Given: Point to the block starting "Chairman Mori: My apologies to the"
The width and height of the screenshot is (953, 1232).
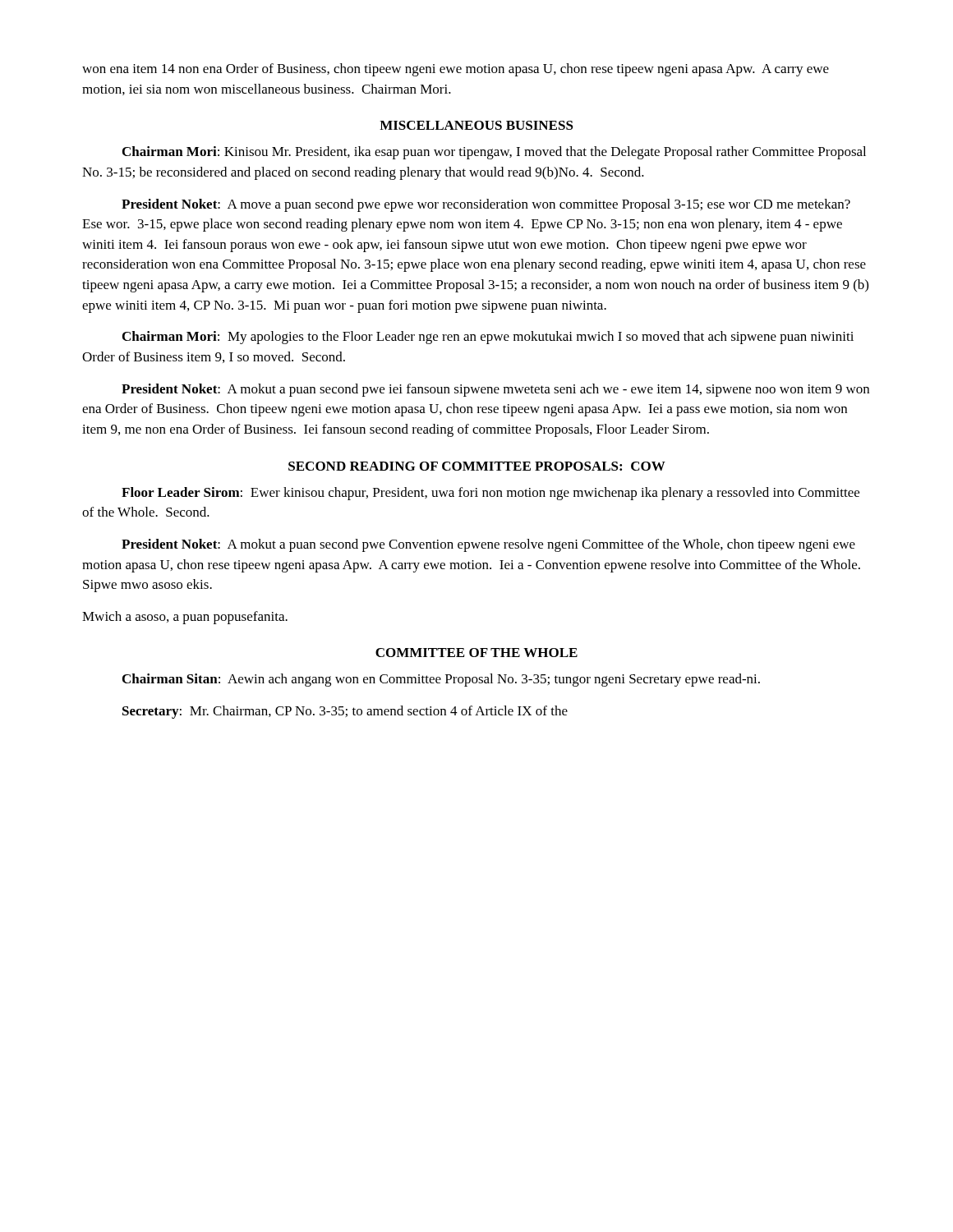Looking at the screenshot, I should (468, 347).
